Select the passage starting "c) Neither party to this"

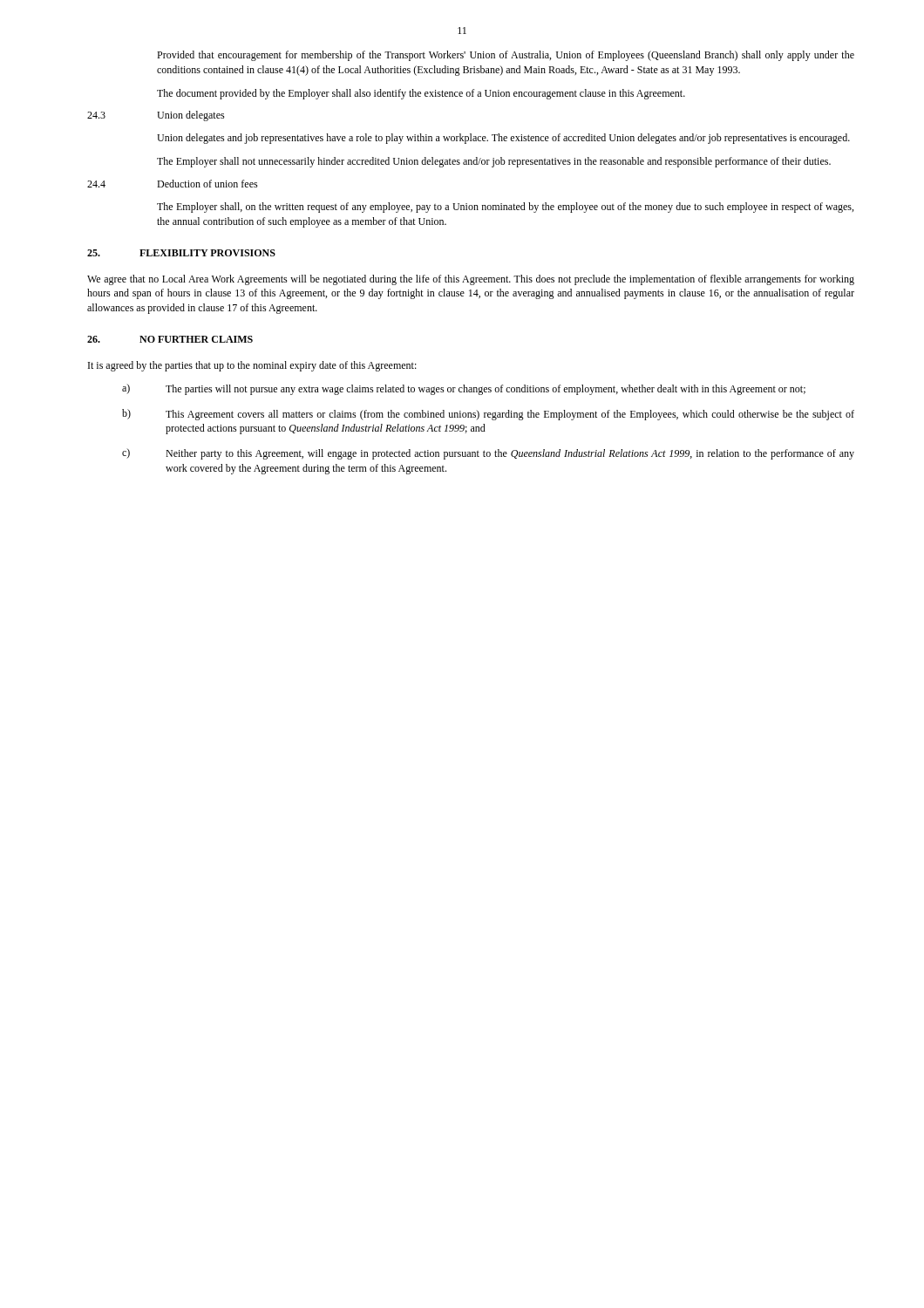[488, 461]
